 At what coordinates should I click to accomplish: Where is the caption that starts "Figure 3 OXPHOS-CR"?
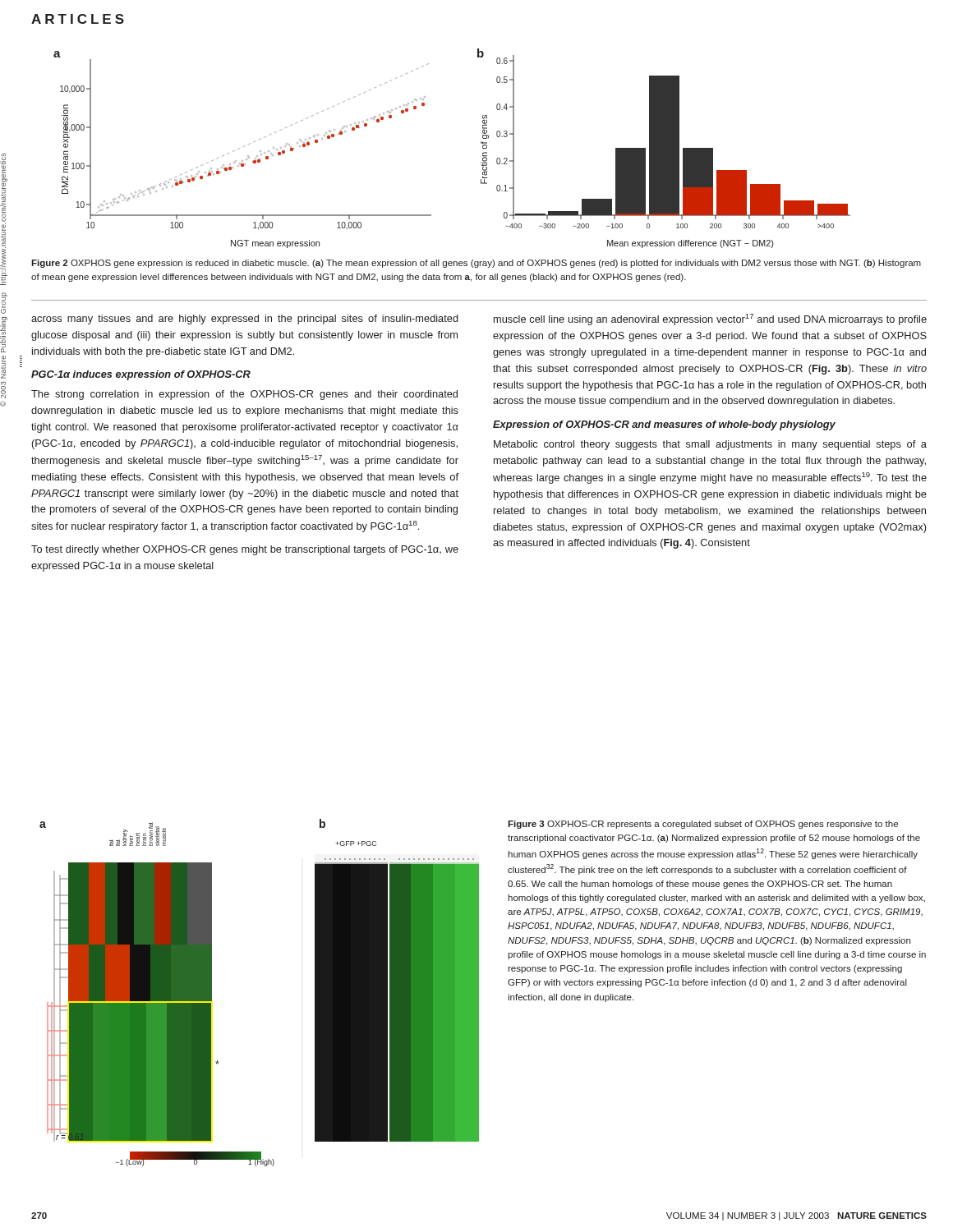tap(717, 910)
